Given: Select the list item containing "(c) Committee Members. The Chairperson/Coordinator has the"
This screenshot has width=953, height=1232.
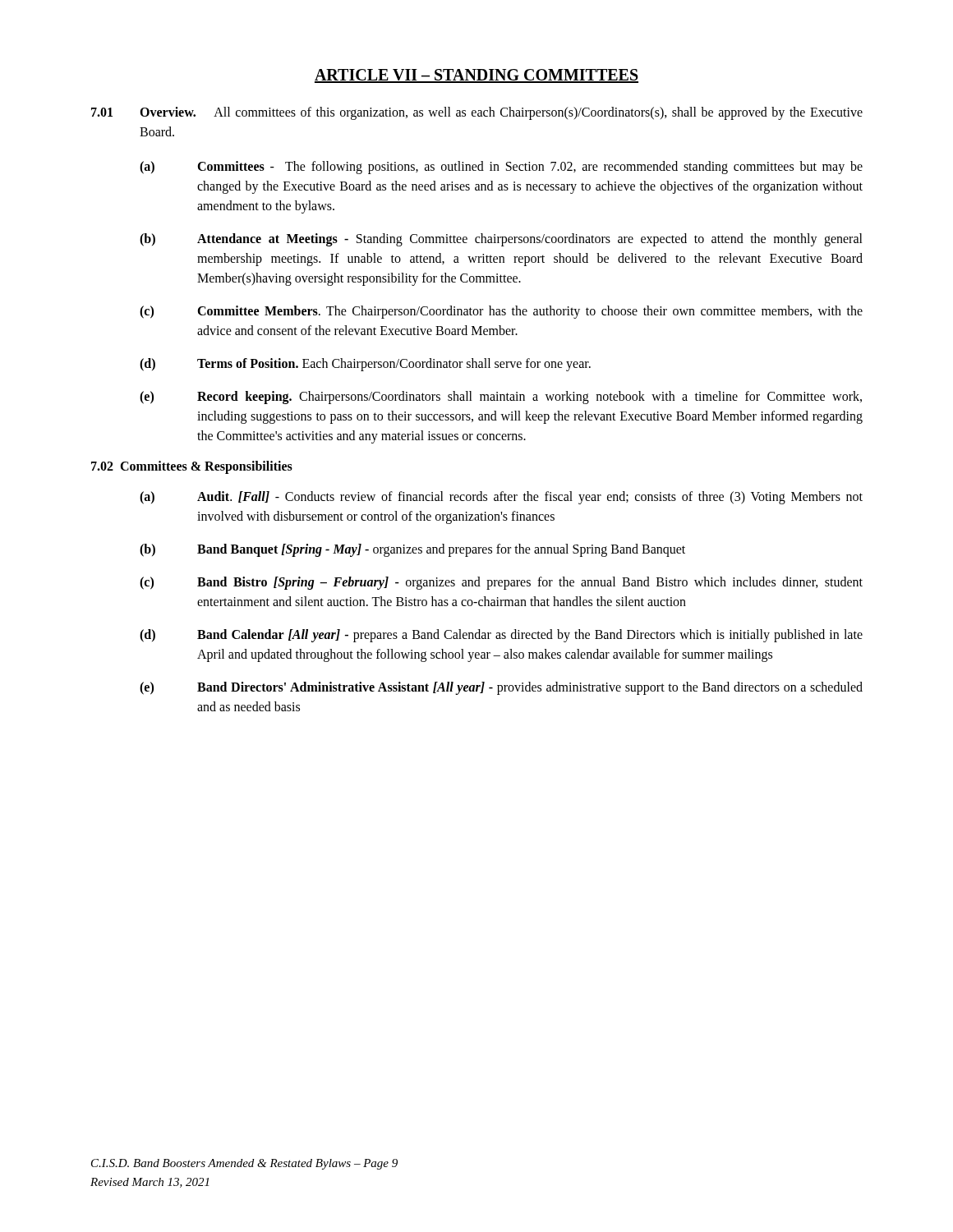Looking at the screenshot, I should 501,321.
